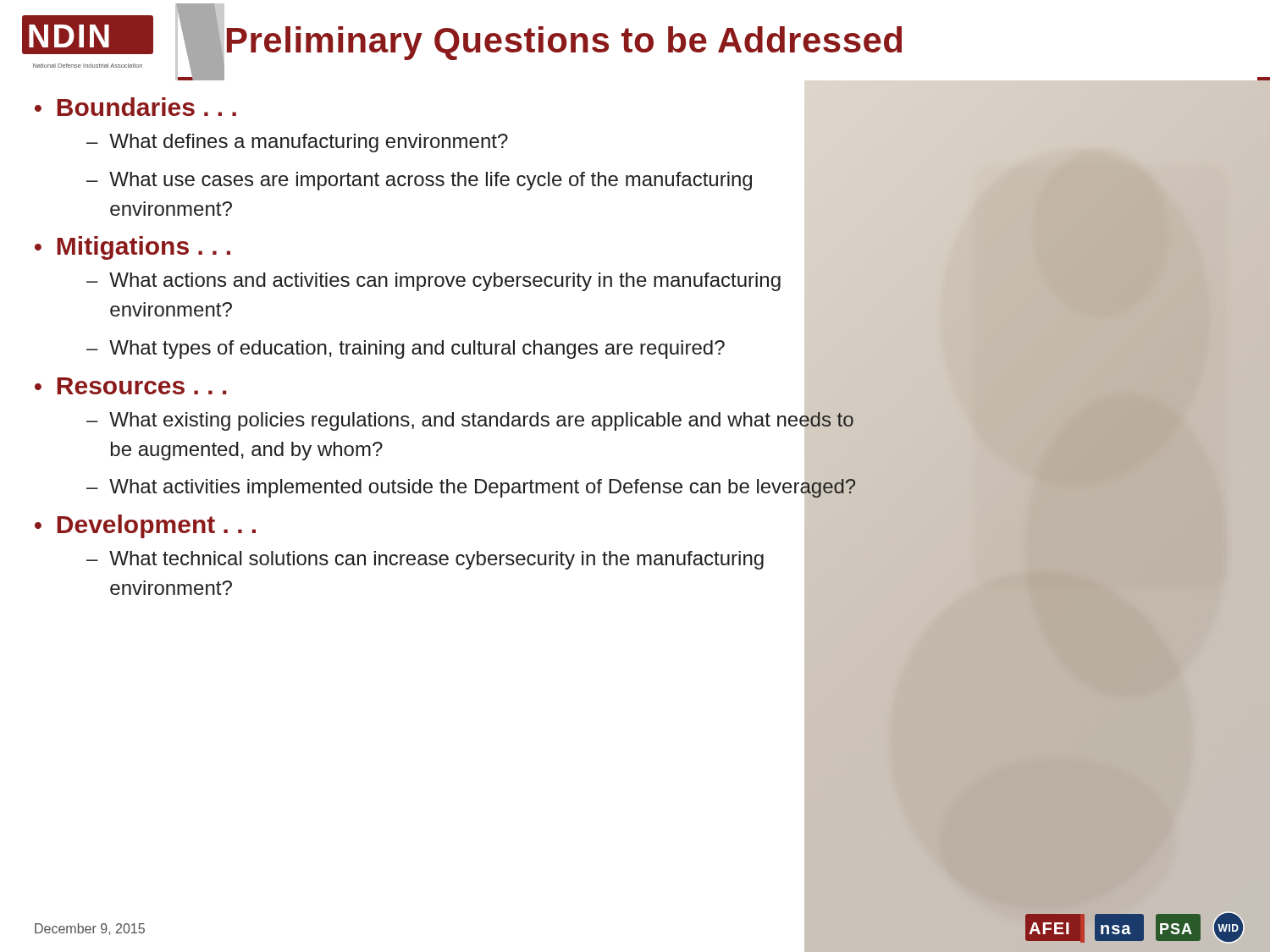Locate the list item with the text "– What actions and activities can improve"

434,296
